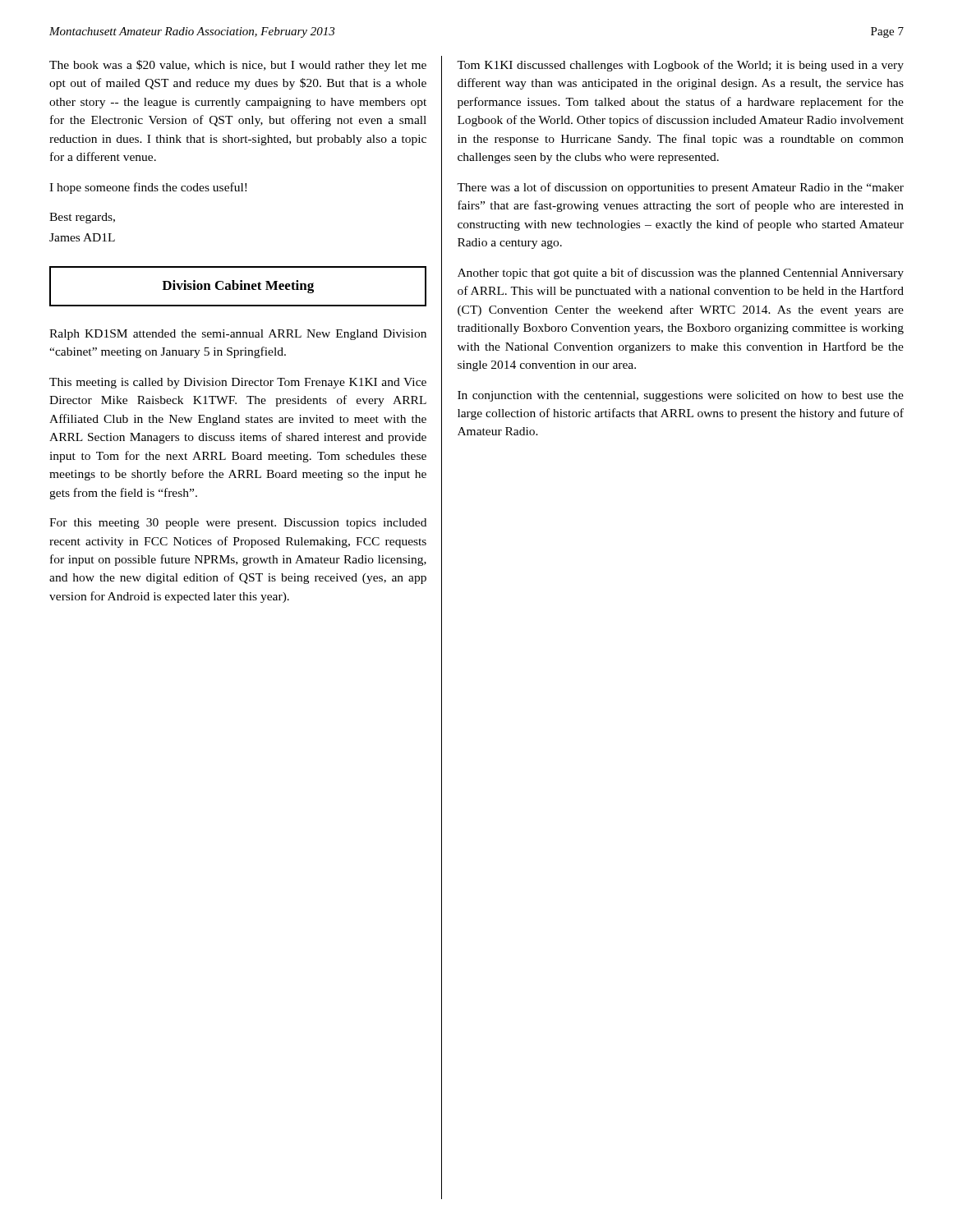Click on the passage starting "I hope someone finds the"
The image size is (953, 1232).
click(238, 187)
